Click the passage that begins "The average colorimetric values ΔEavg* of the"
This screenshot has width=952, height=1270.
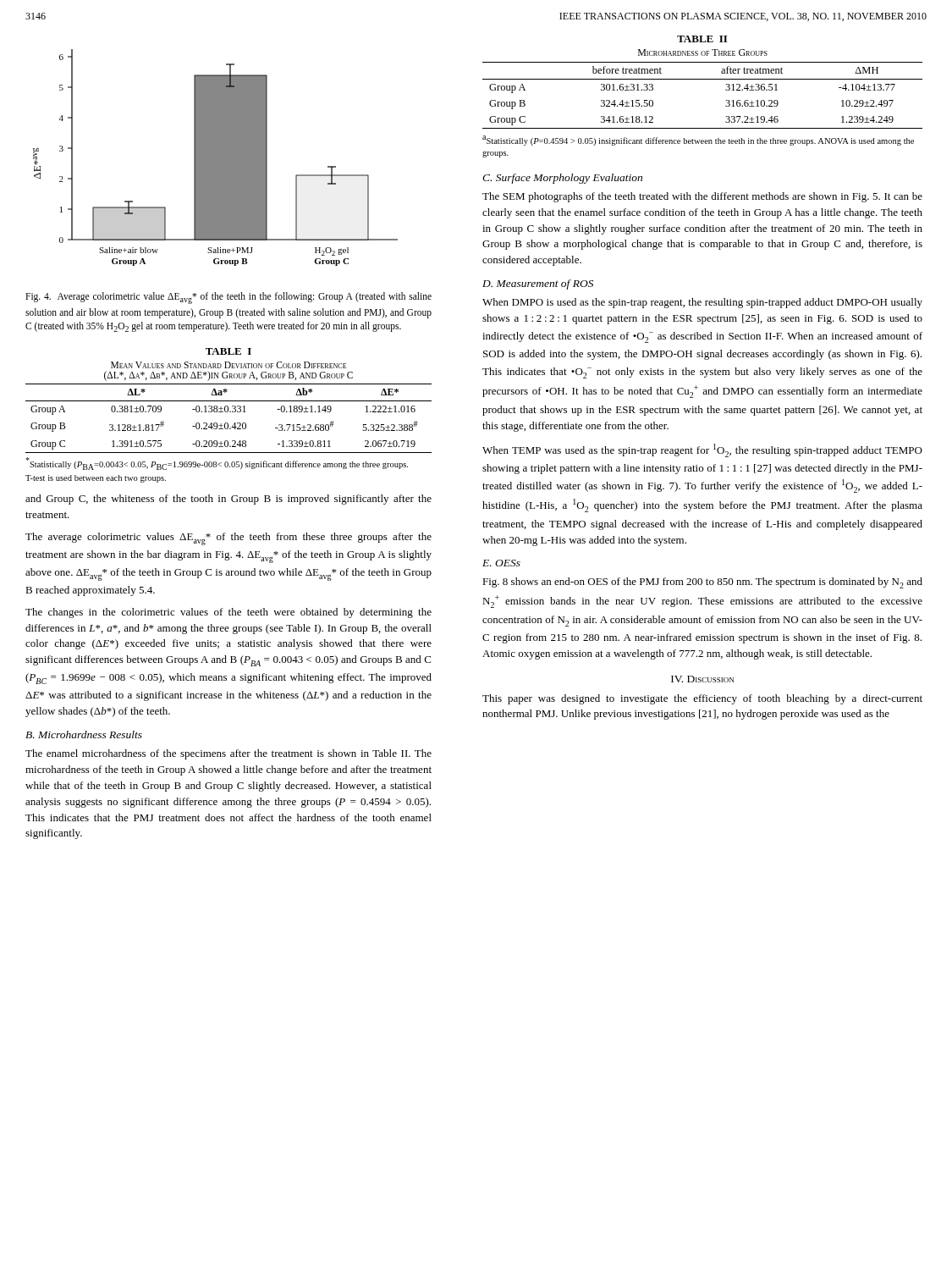[228, 563]
